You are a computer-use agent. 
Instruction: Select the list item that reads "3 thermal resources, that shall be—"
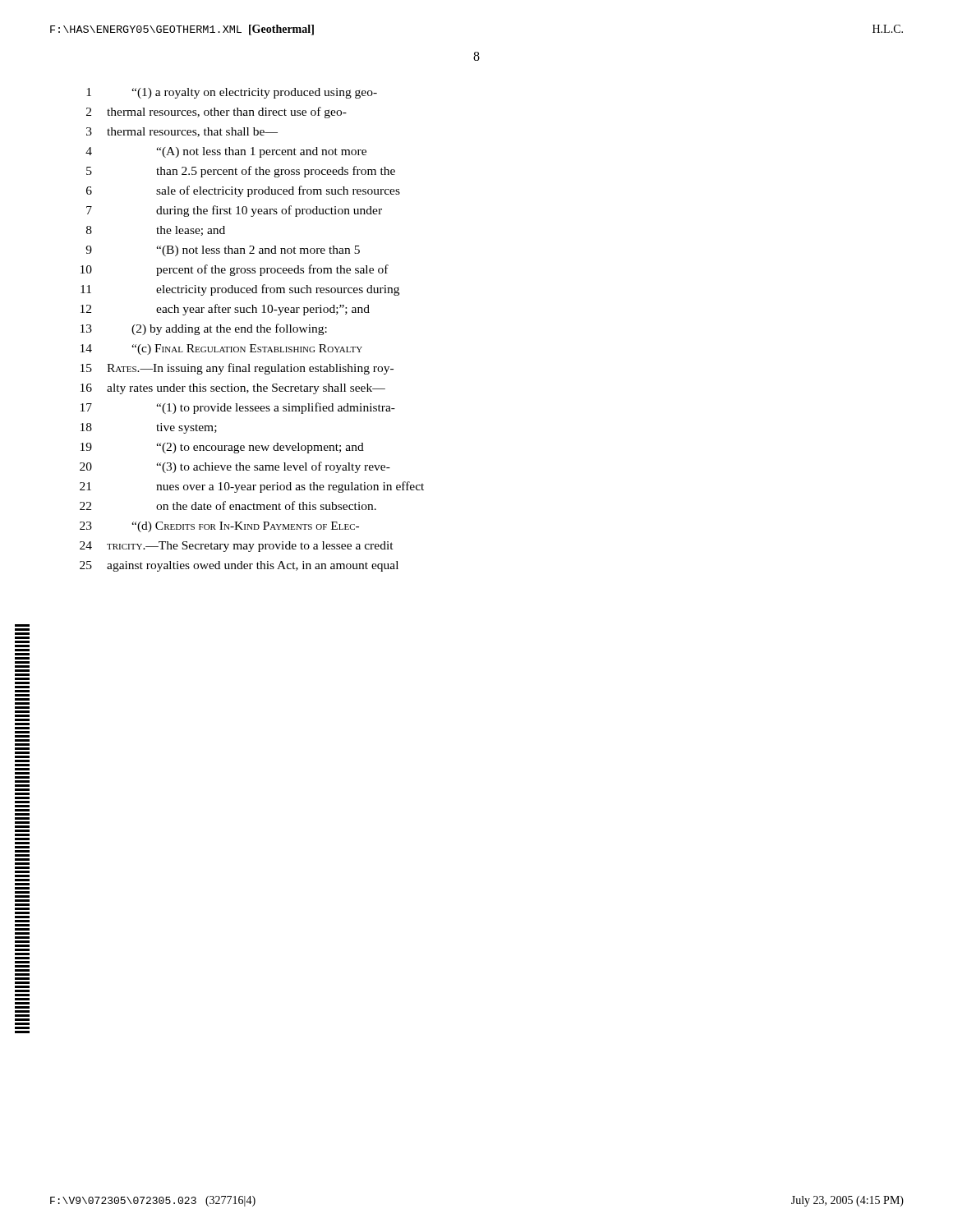coord(182,132)
